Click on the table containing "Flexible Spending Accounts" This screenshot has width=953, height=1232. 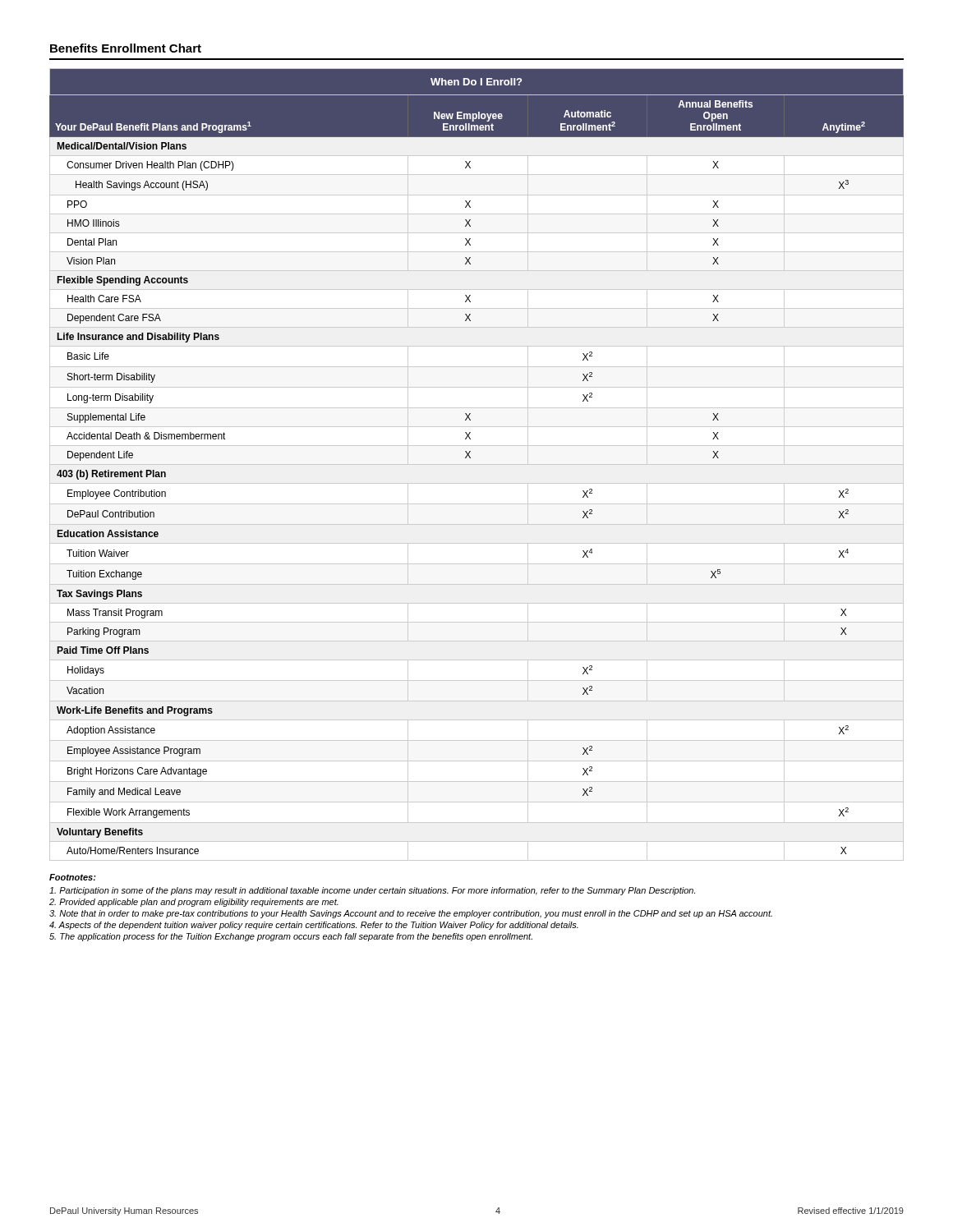pyautogui.click(x=476, y=464)
